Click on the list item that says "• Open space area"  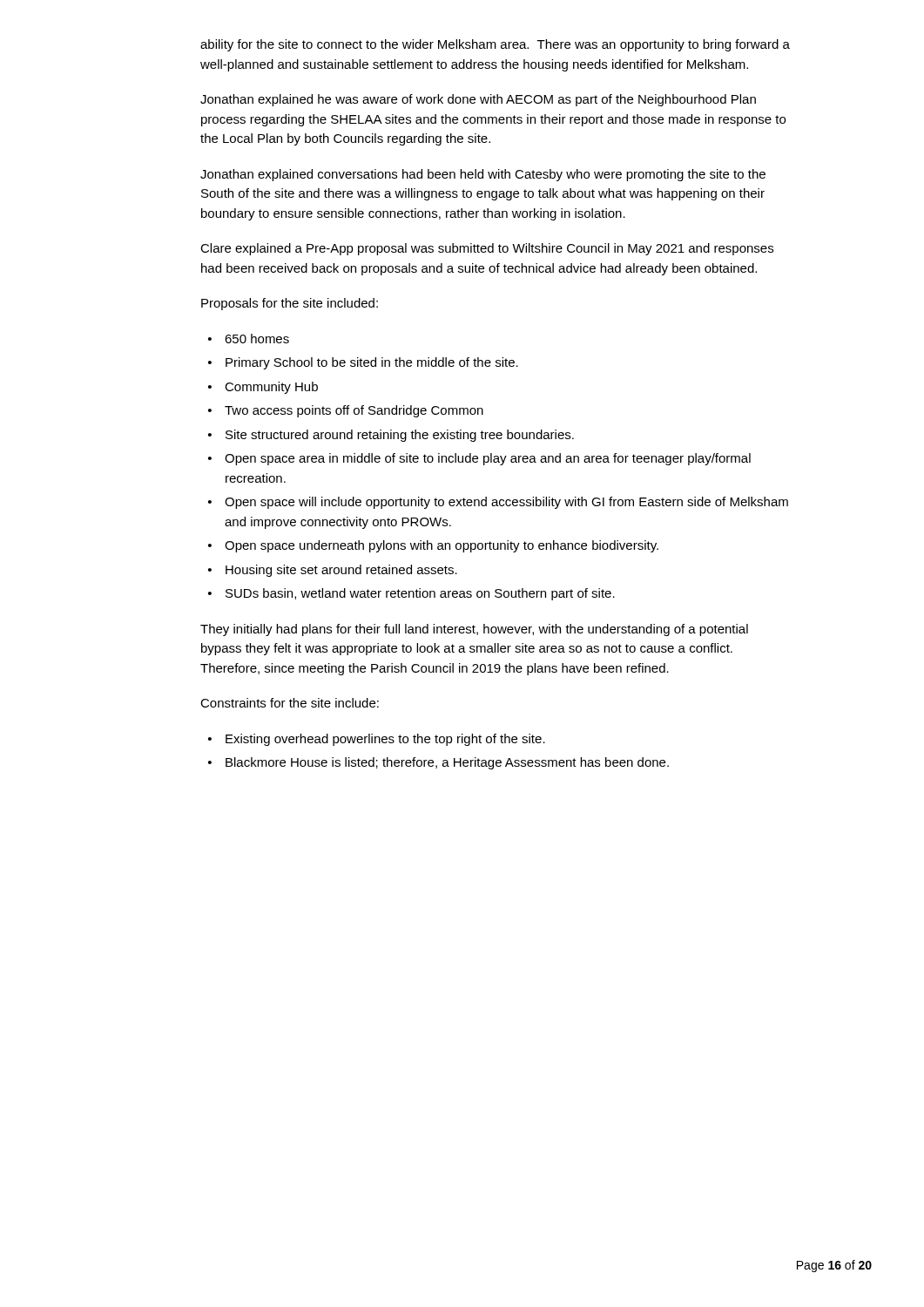pyautogui.click(x=496, y=468)
